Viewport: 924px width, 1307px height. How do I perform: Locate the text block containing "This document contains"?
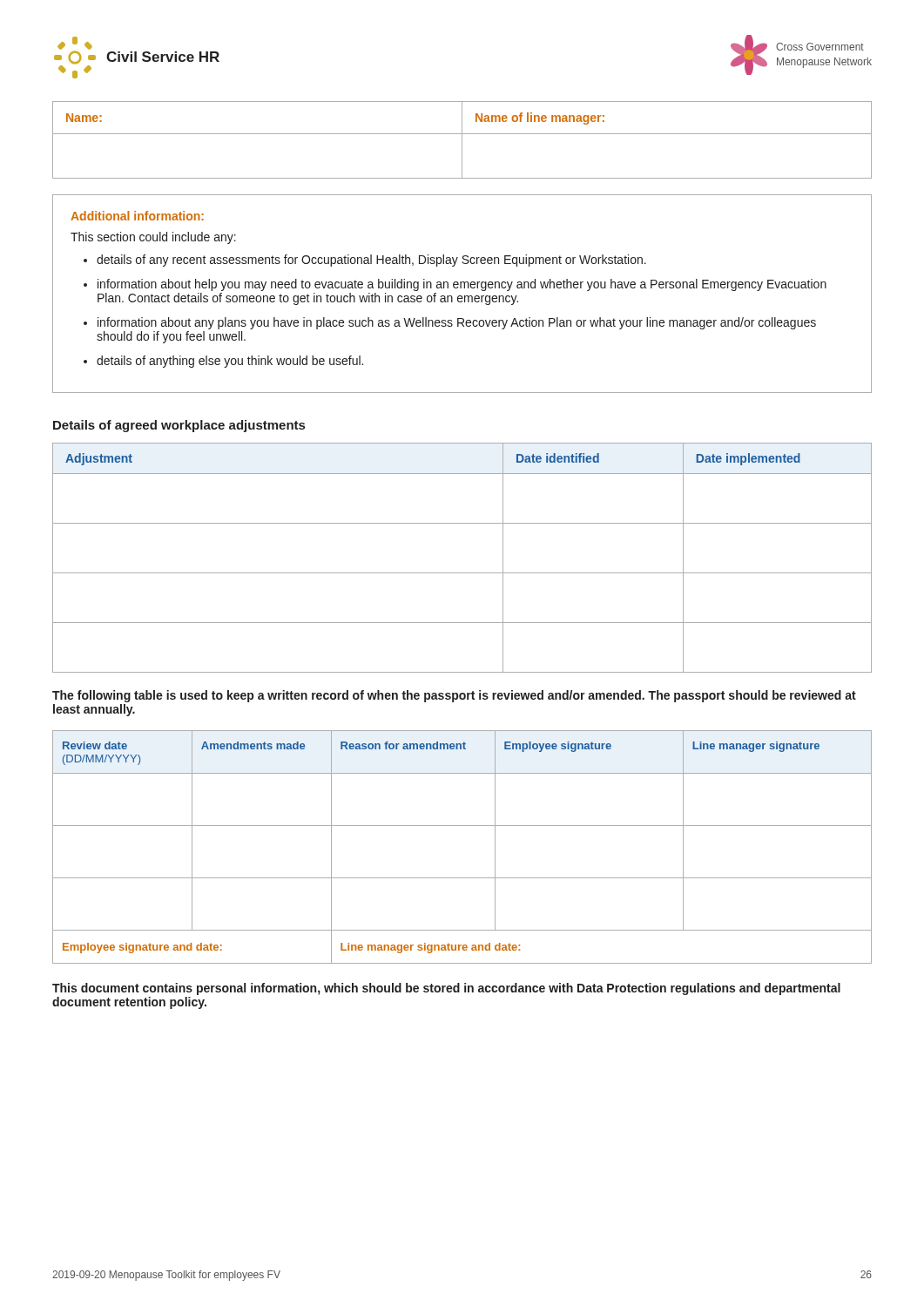(x=447, y=995)
